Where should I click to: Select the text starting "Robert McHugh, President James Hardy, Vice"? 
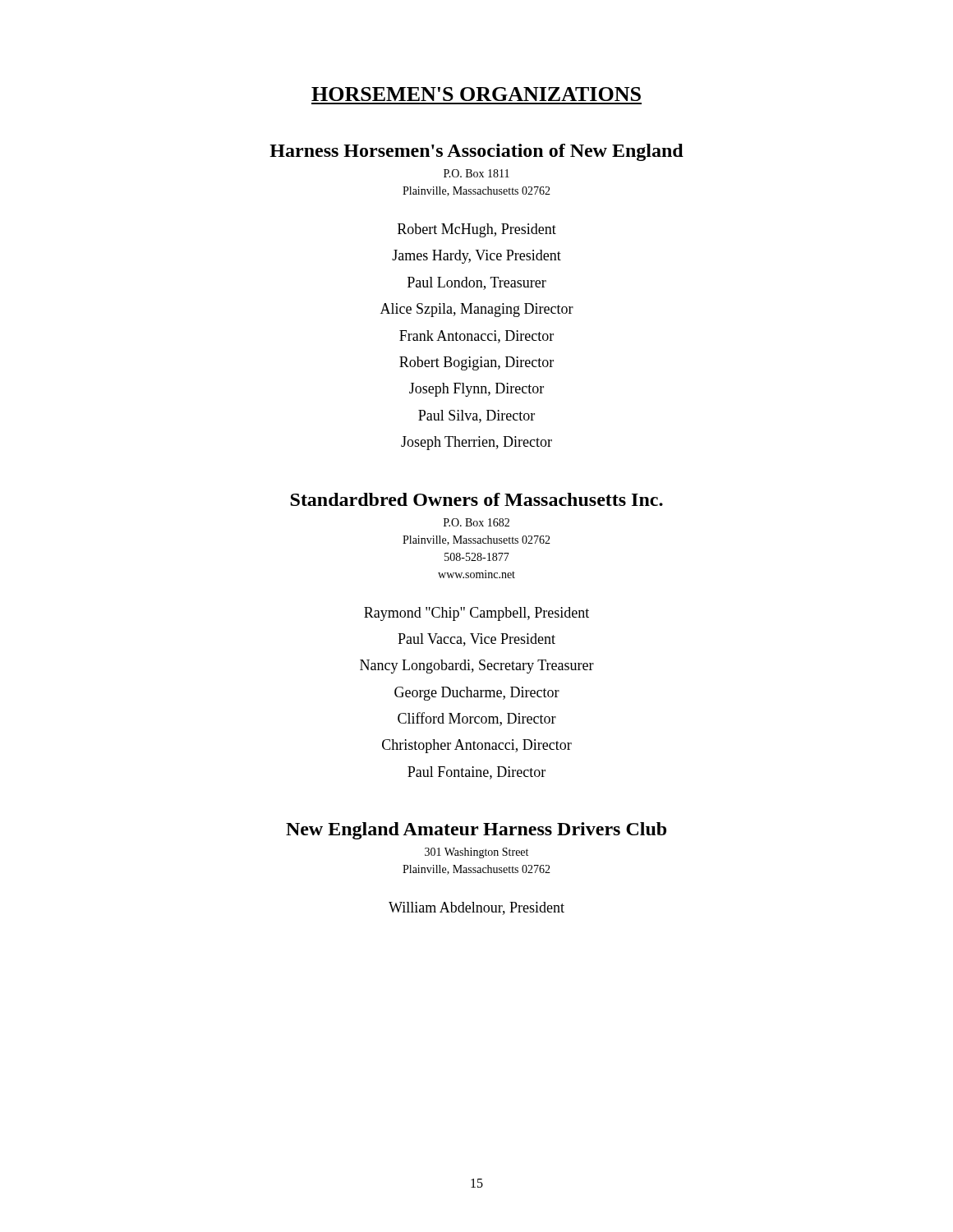tap(476, 336)
